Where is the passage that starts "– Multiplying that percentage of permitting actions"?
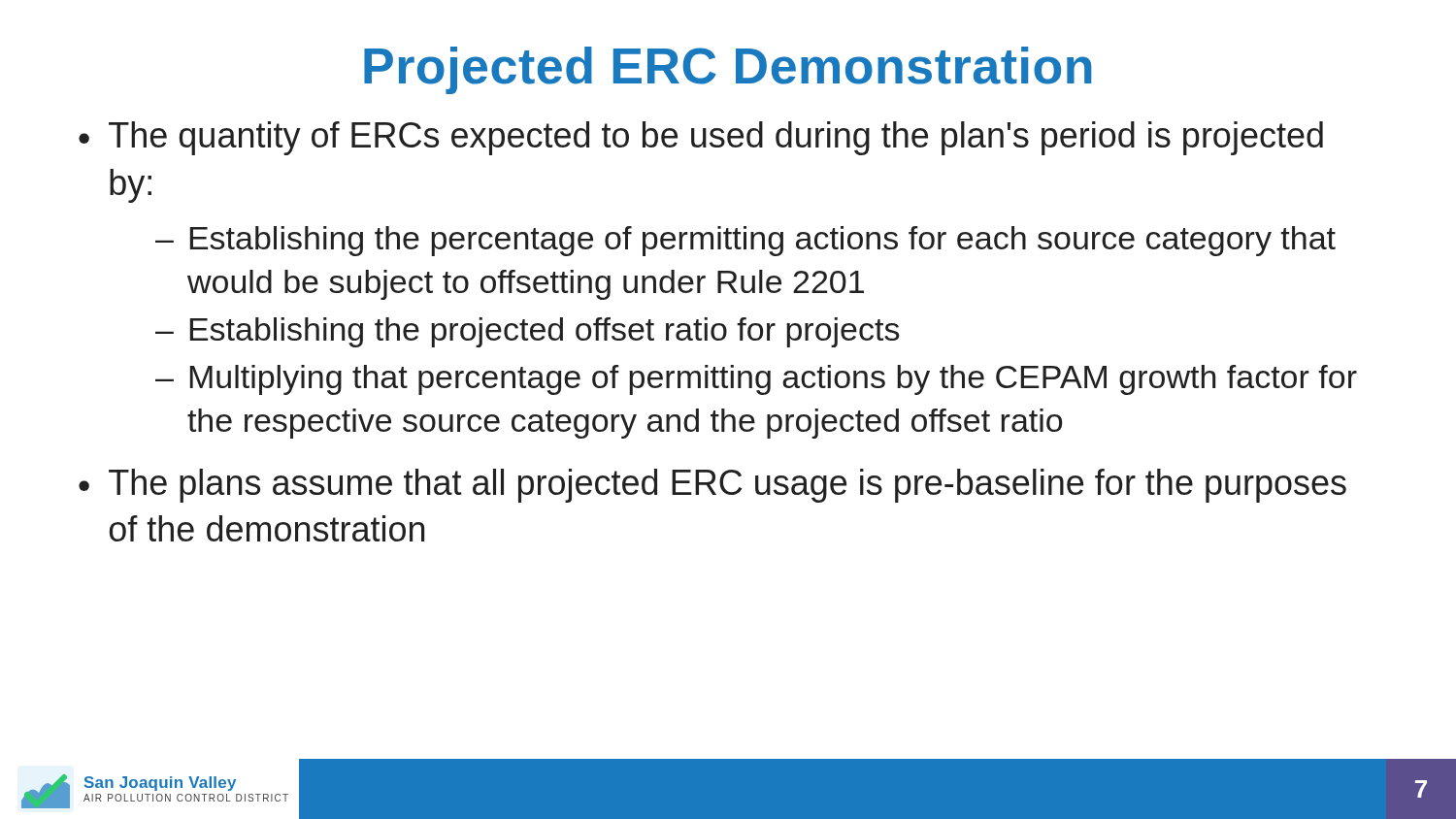The height and width of the screenshot is (819, 1456). 767,399
